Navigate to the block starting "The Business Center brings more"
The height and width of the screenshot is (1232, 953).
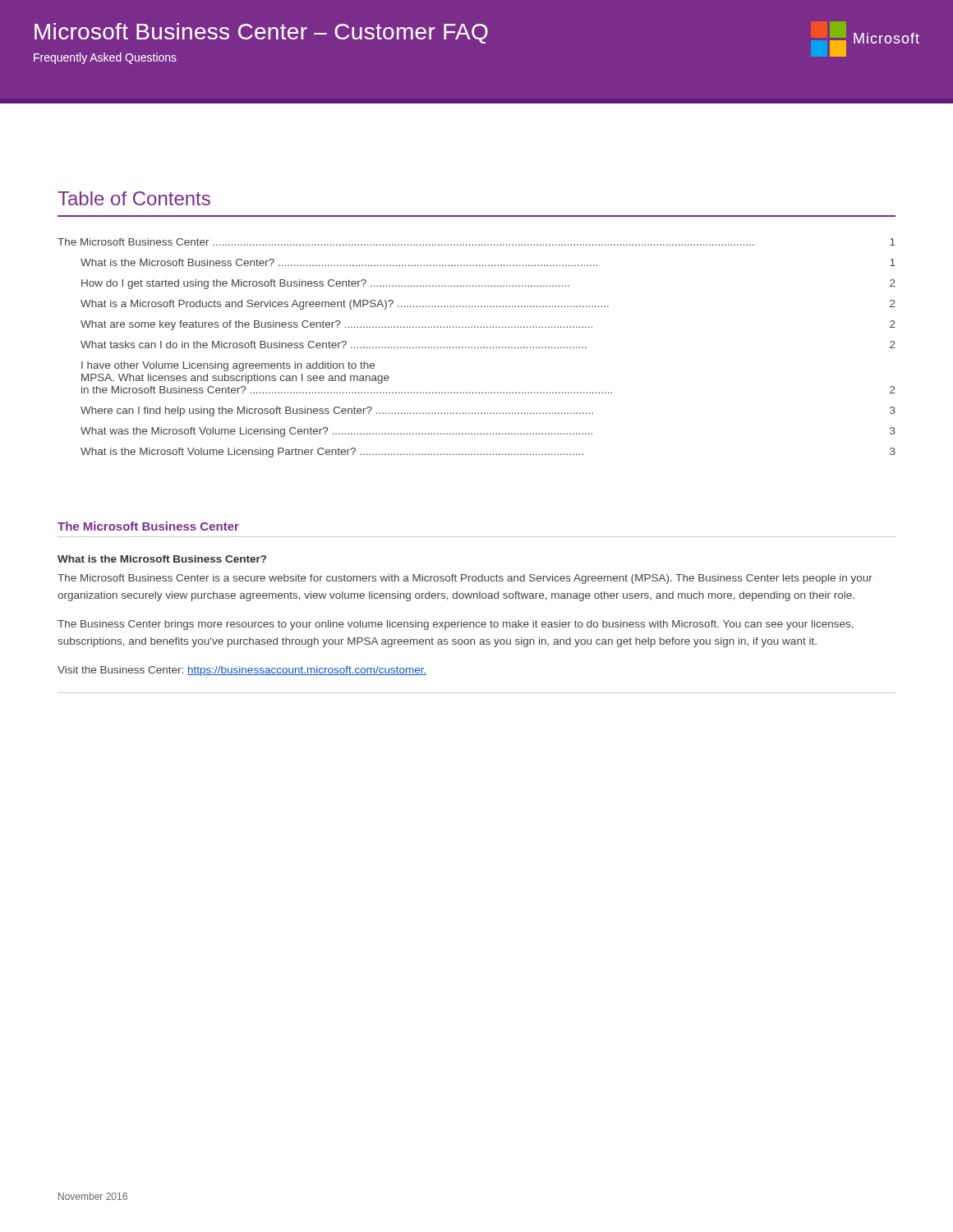click(456, 632)
